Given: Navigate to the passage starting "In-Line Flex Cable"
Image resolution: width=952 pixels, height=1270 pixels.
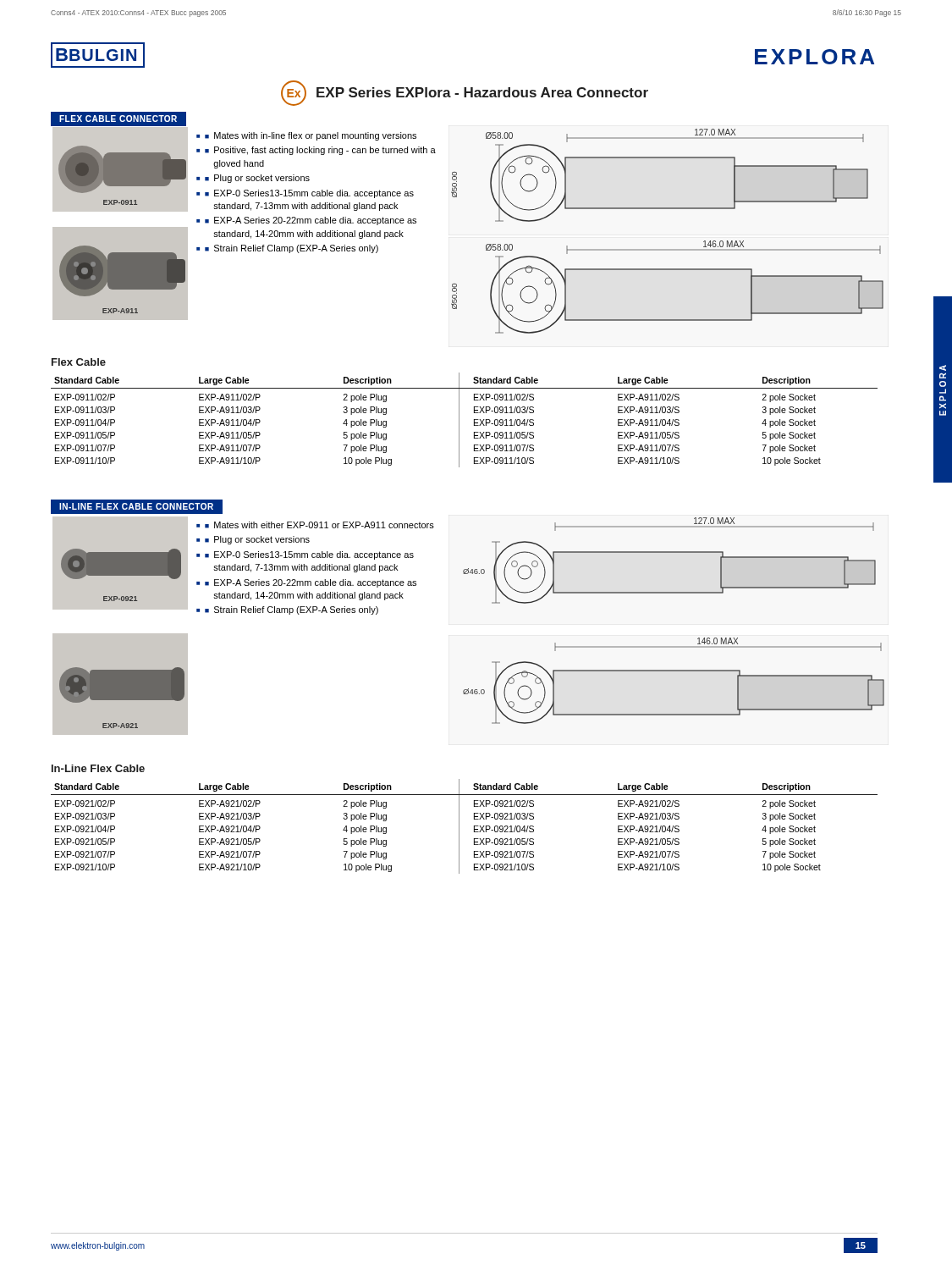Looking at the screenshot, I should [x=98, y=768].
